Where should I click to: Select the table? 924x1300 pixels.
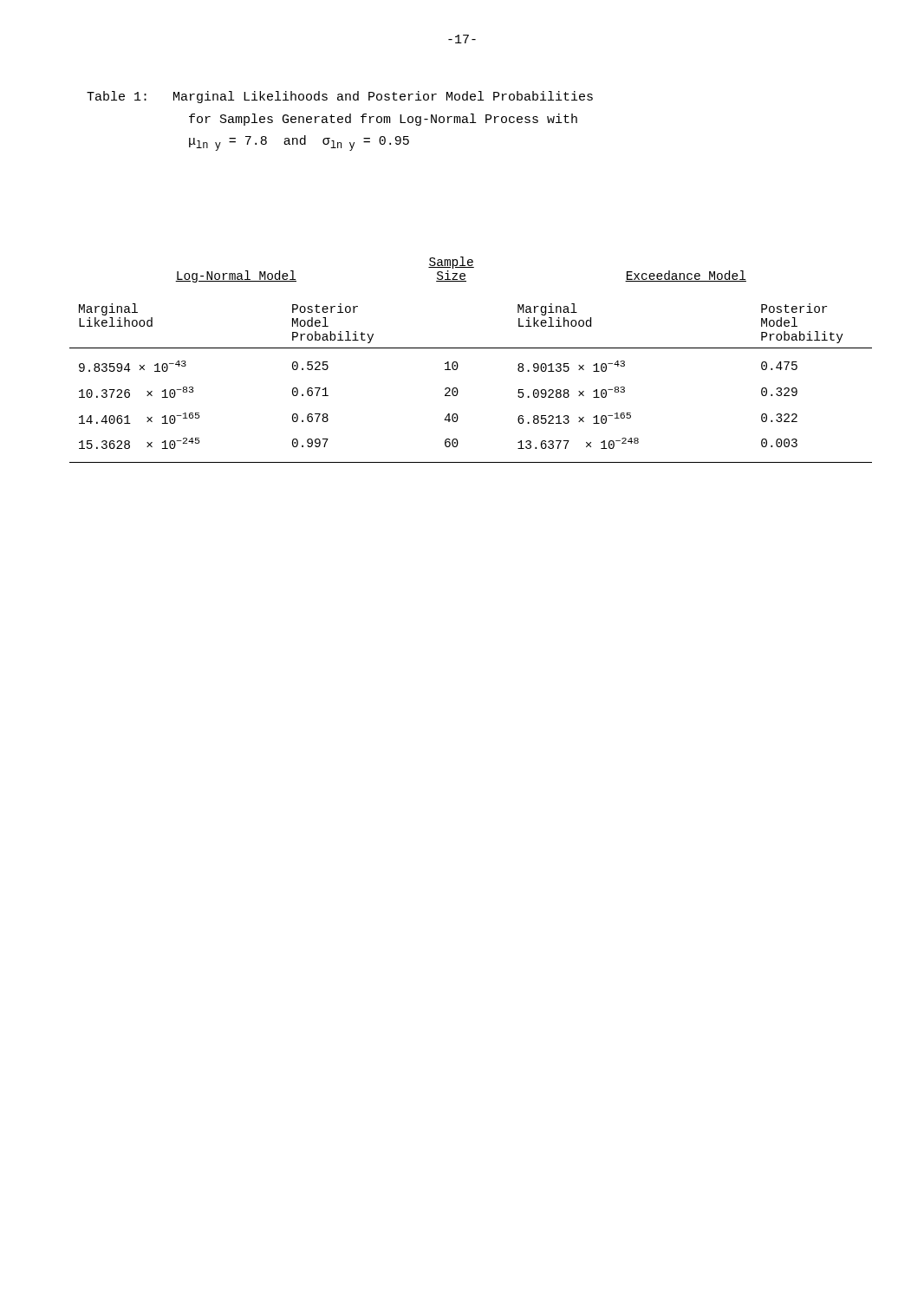tap(471, 359)
